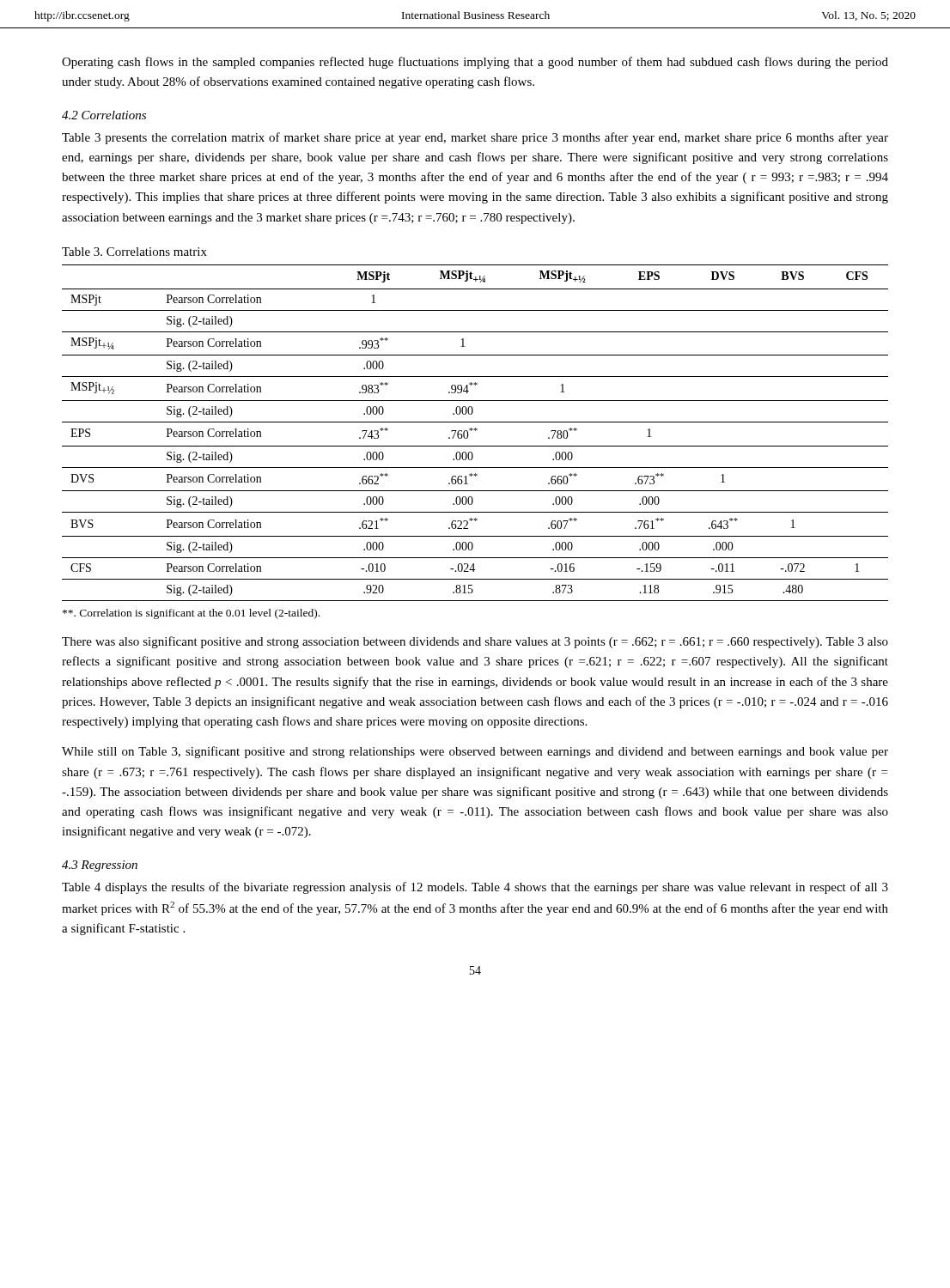Point to the block beginning "Table 4 displays the results of the"
The height and width of the screenshot is (1288, 950).
(x=475, y=908)
